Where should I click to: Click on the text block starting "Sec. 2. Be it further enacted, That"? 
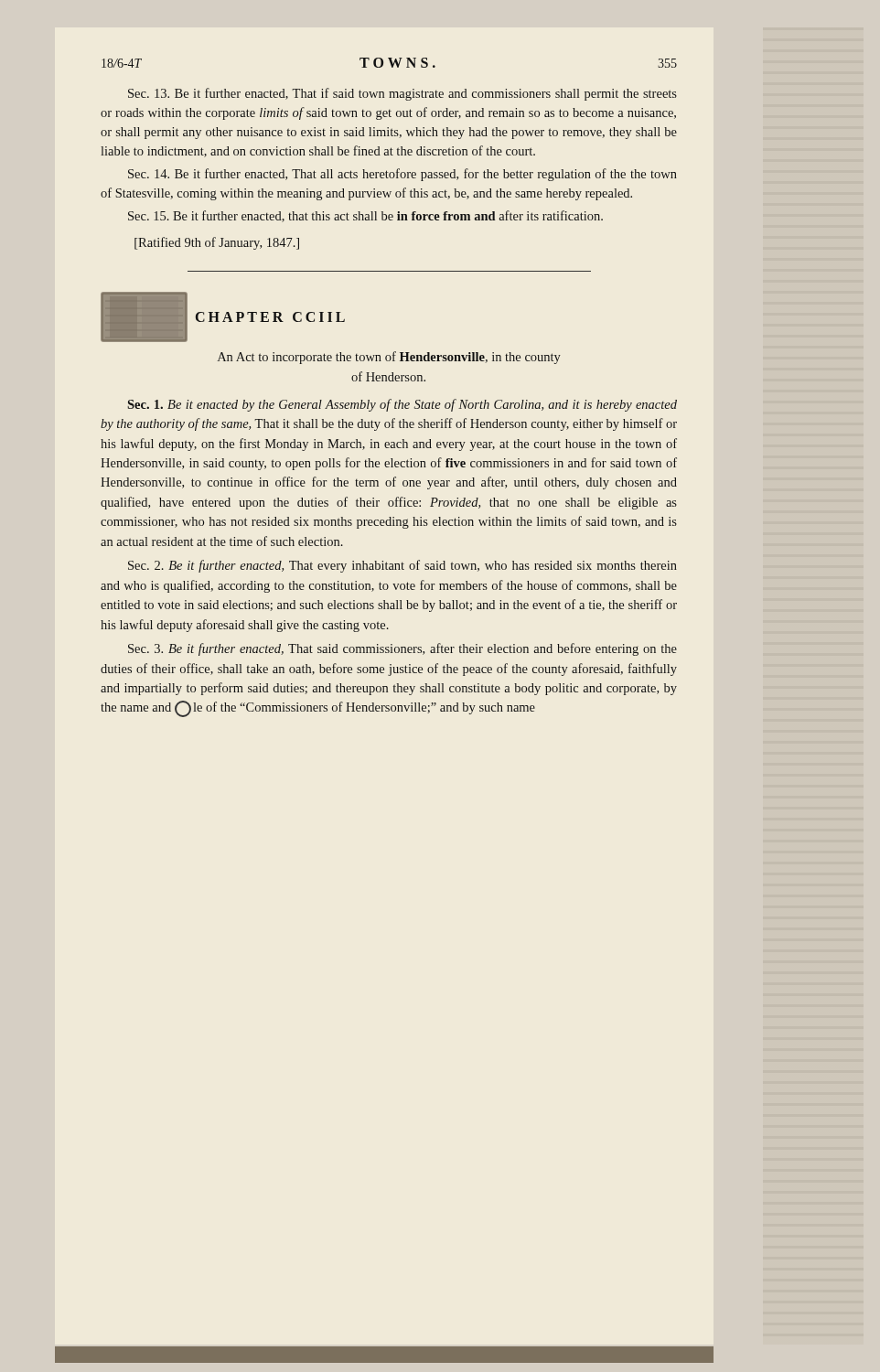click(389, 595)
